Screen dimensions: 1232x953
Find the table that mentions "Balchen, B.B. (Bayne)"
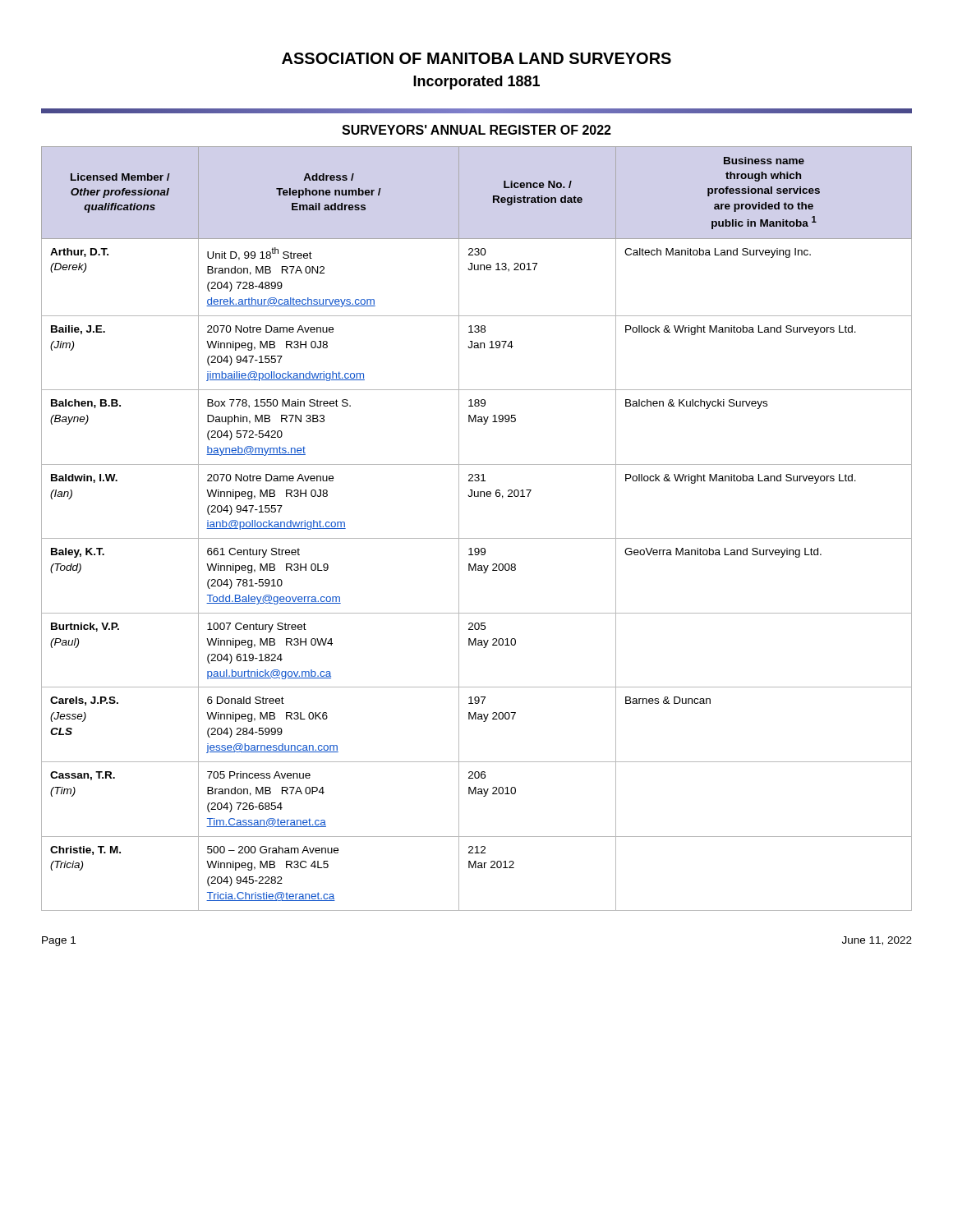tap(476, 529)
